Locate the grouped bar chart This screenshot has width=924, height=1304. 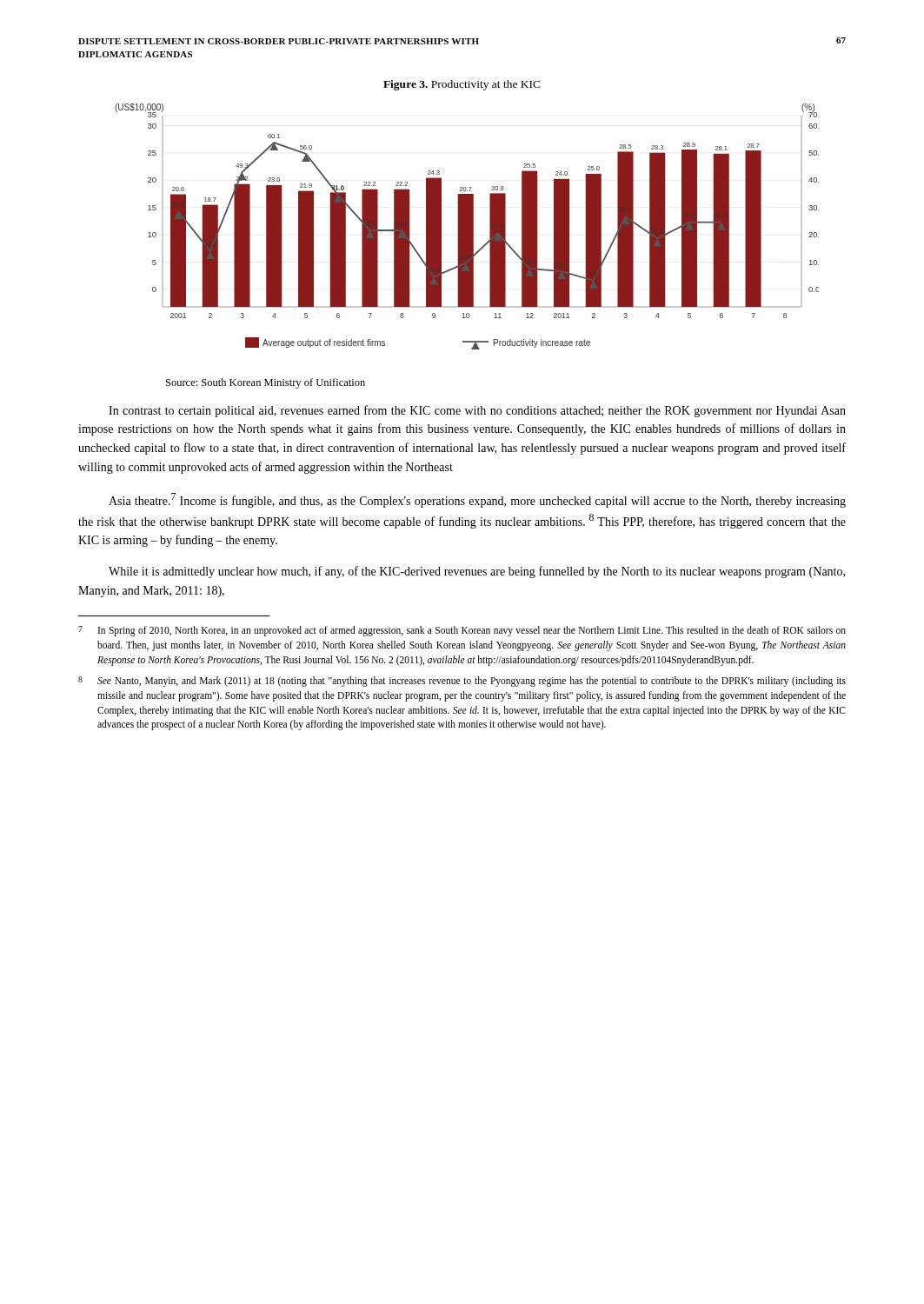coord(462,235)
